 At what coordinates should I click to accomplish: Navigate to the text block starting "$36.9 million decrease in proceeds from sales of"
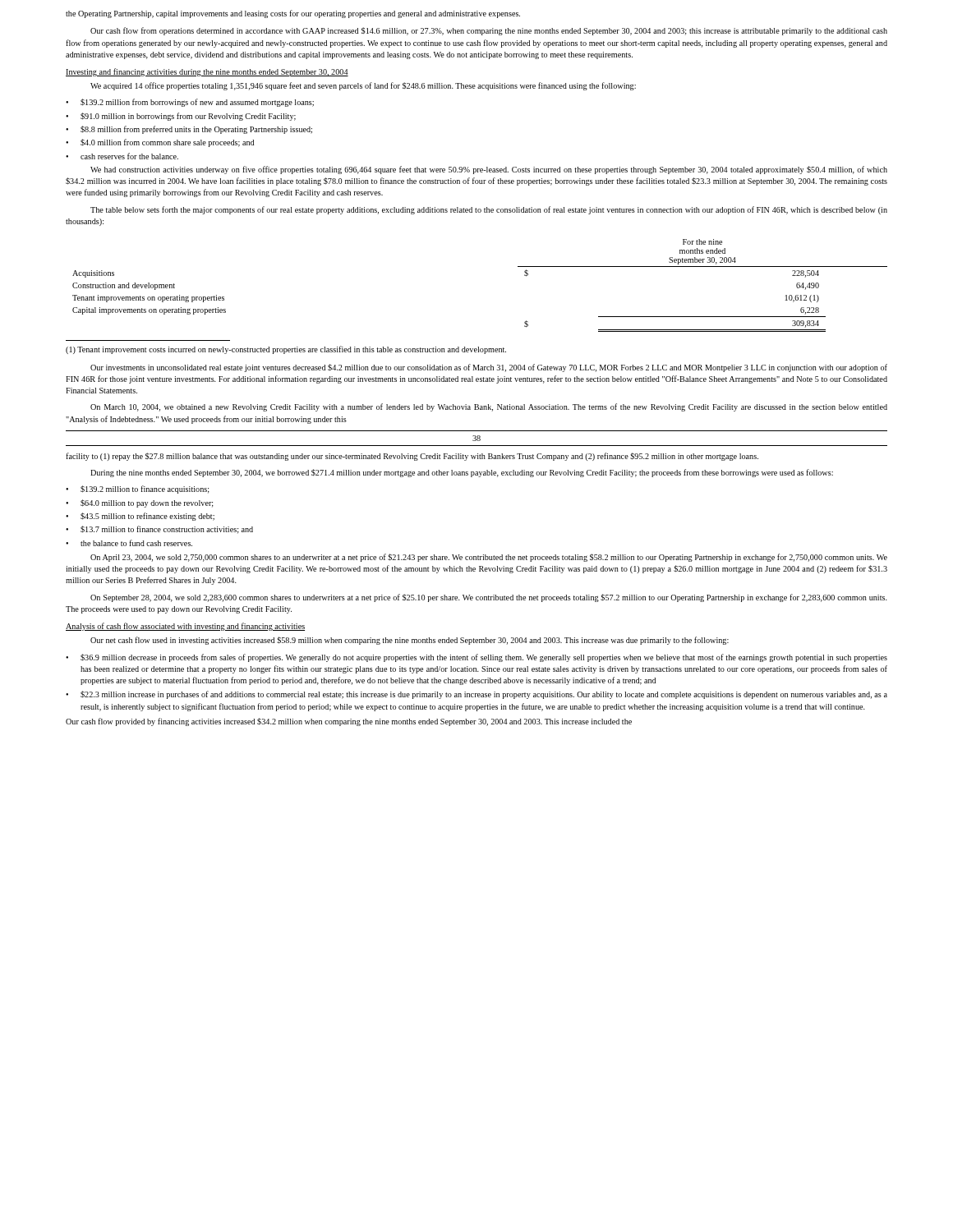click(x=476, y=669)
